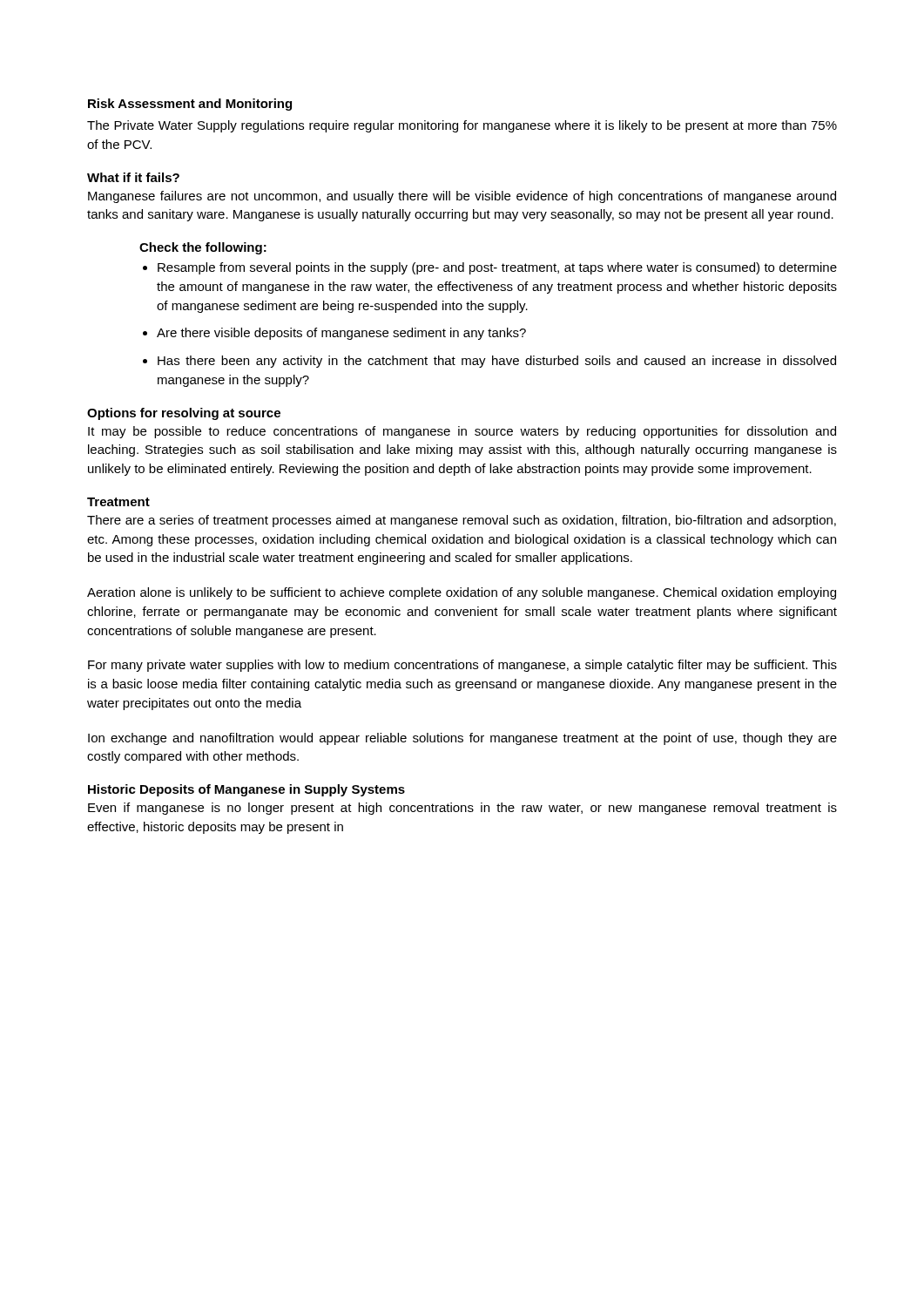
Task: Select the text block starting "Check the following:"
Action: (x=203, y=247)
